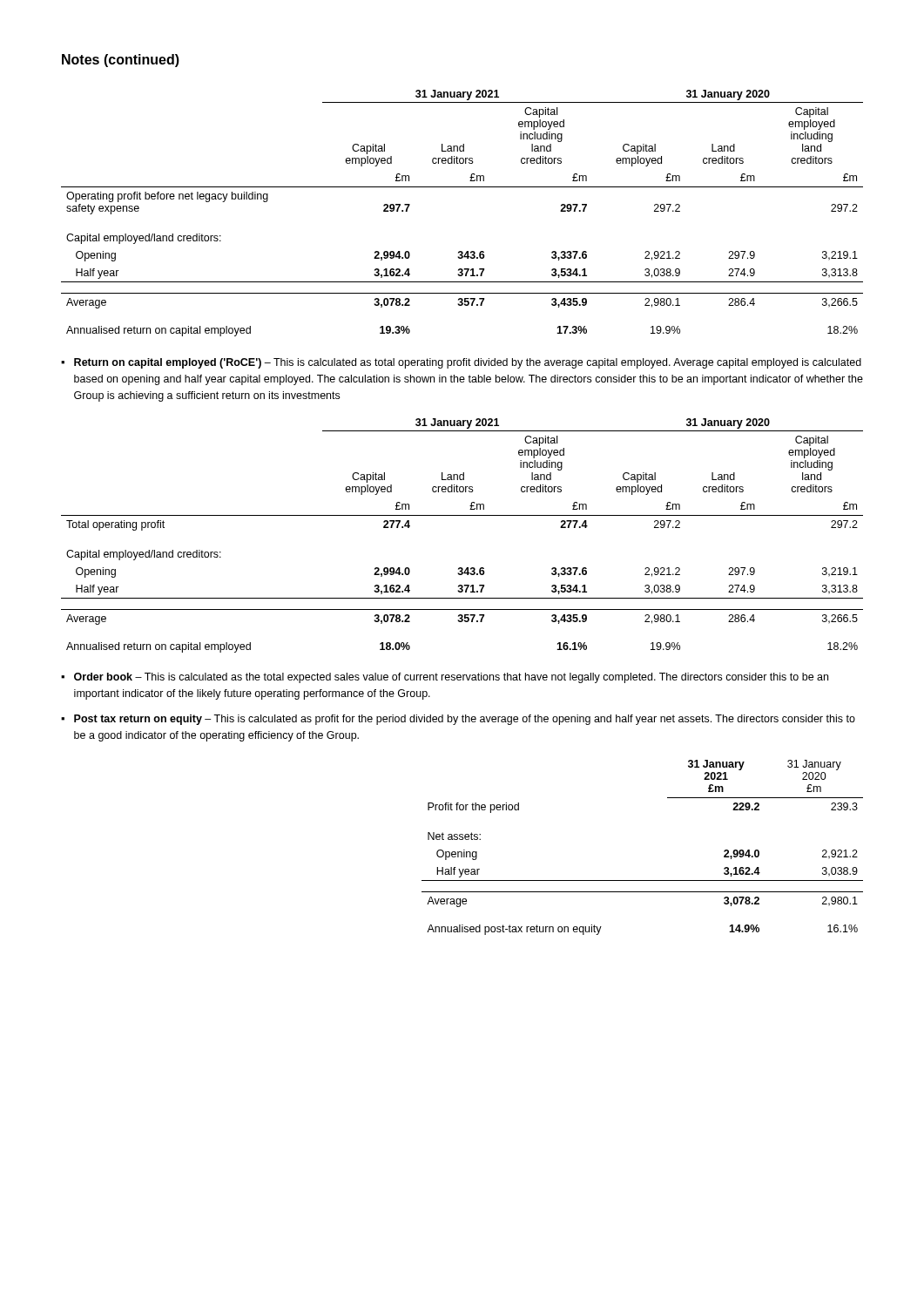Click the passage that begins "▪ Order book – This"
The image size is (924, 1307).
click(x=462, y=686)
